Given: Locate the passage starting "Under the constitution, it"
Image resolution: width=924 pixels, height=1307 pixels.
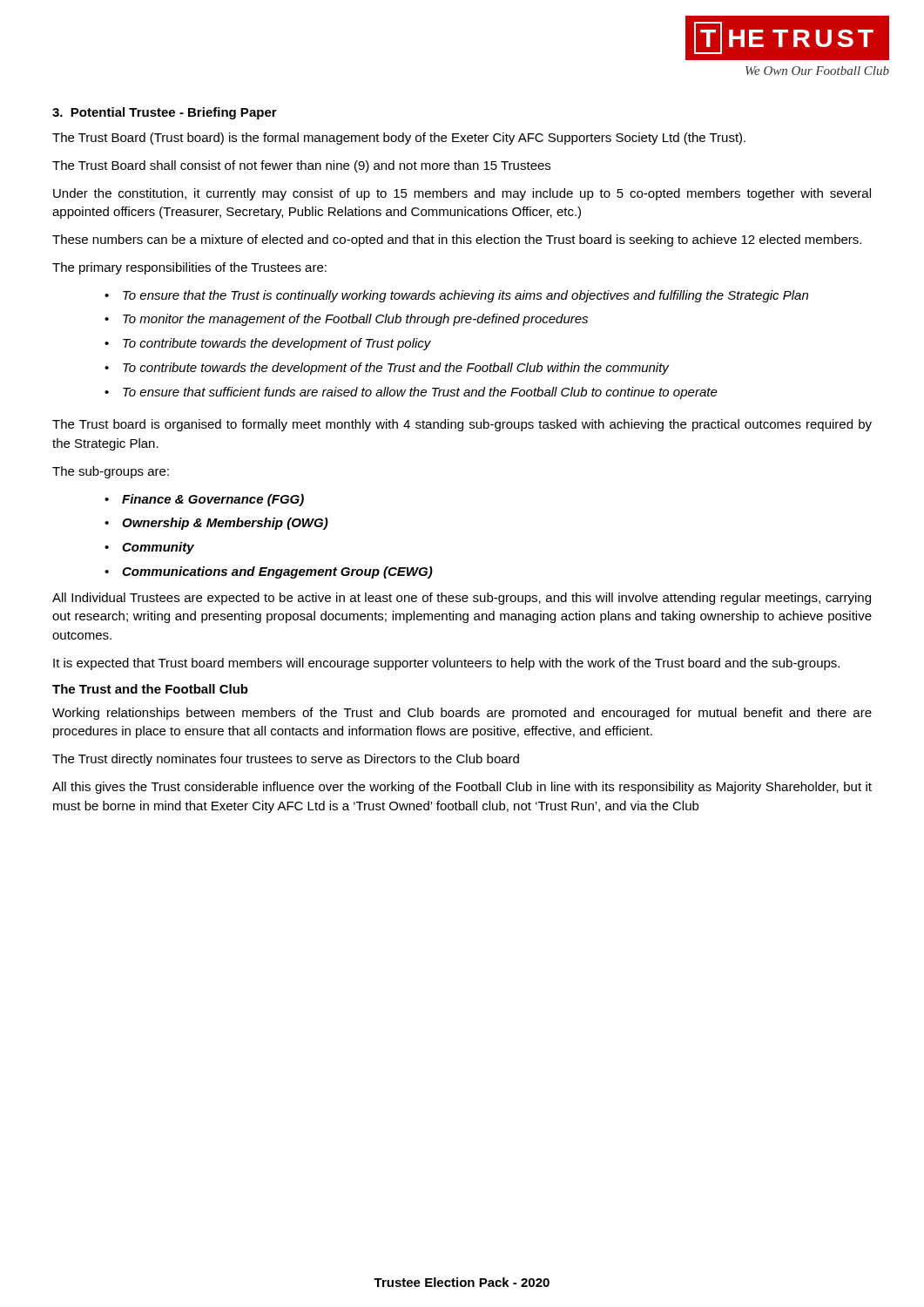Looking at the screenshot, I should point(462,202).
